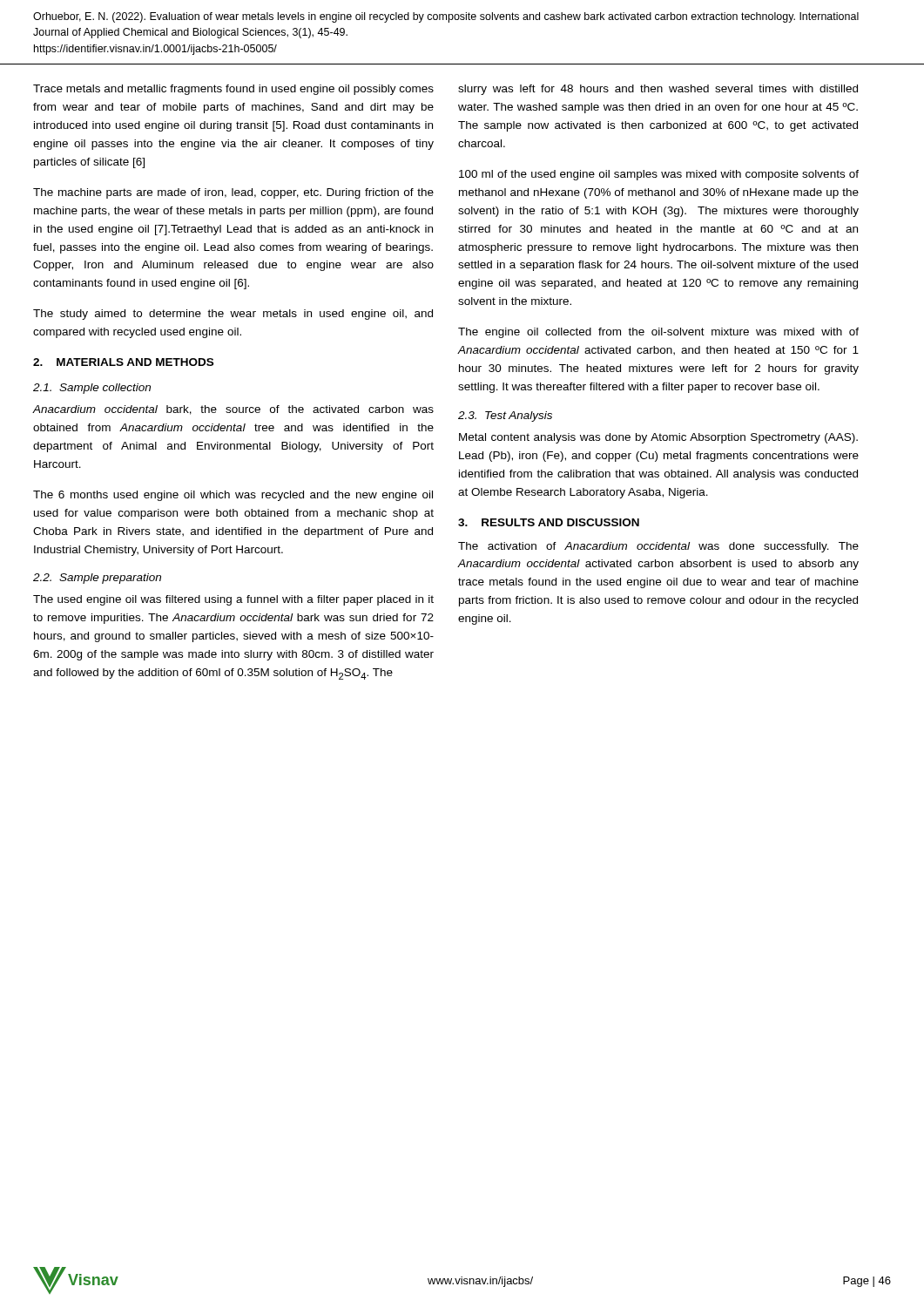Viewport: 924px width, 1307px height.
Task: Click on the text block with the text "The activation of Anacardium"
Action: (658, 582)
